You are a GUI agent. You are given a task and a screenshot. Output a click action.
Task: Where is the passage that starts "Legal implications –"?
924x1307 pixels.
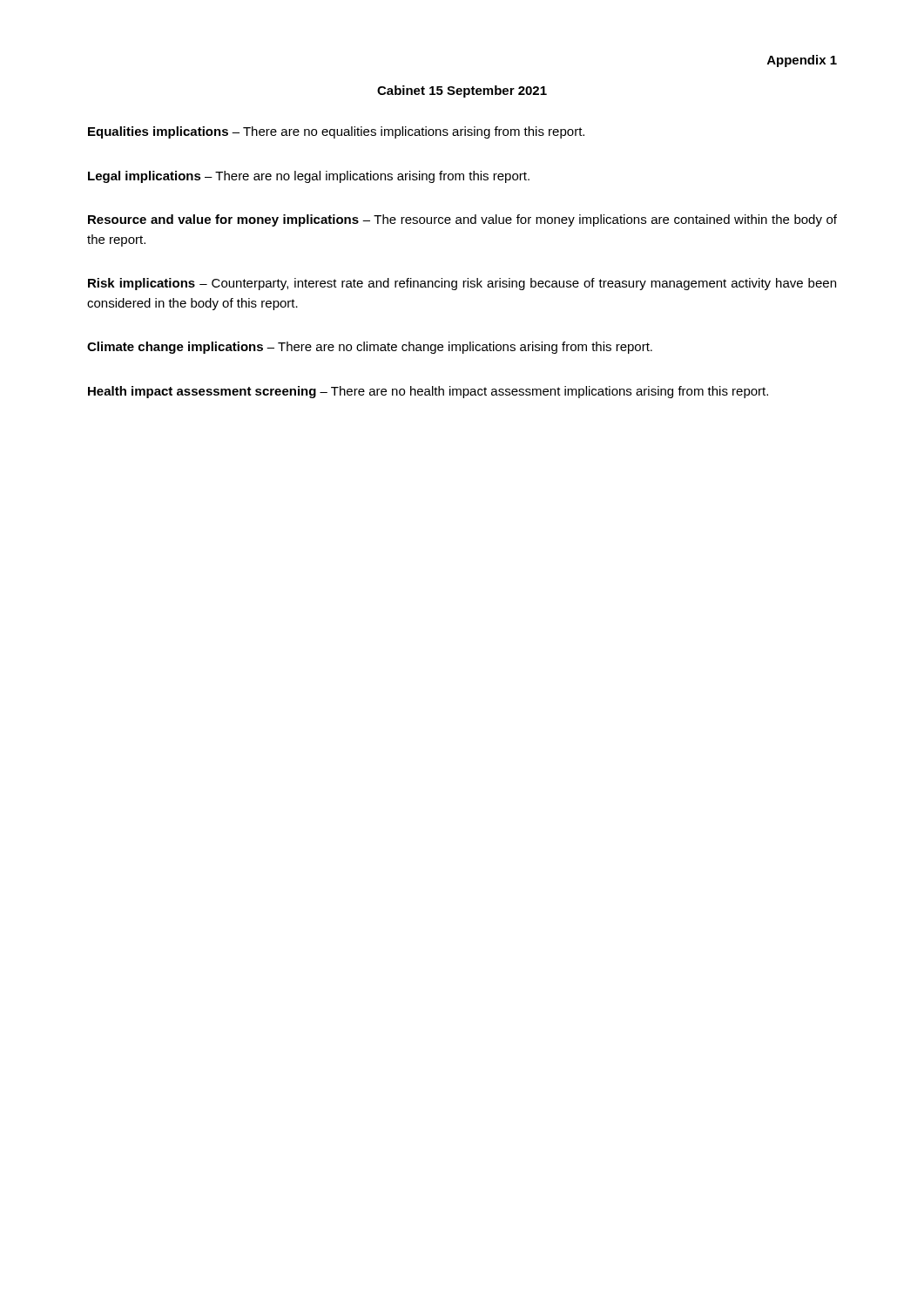(462, 176)
